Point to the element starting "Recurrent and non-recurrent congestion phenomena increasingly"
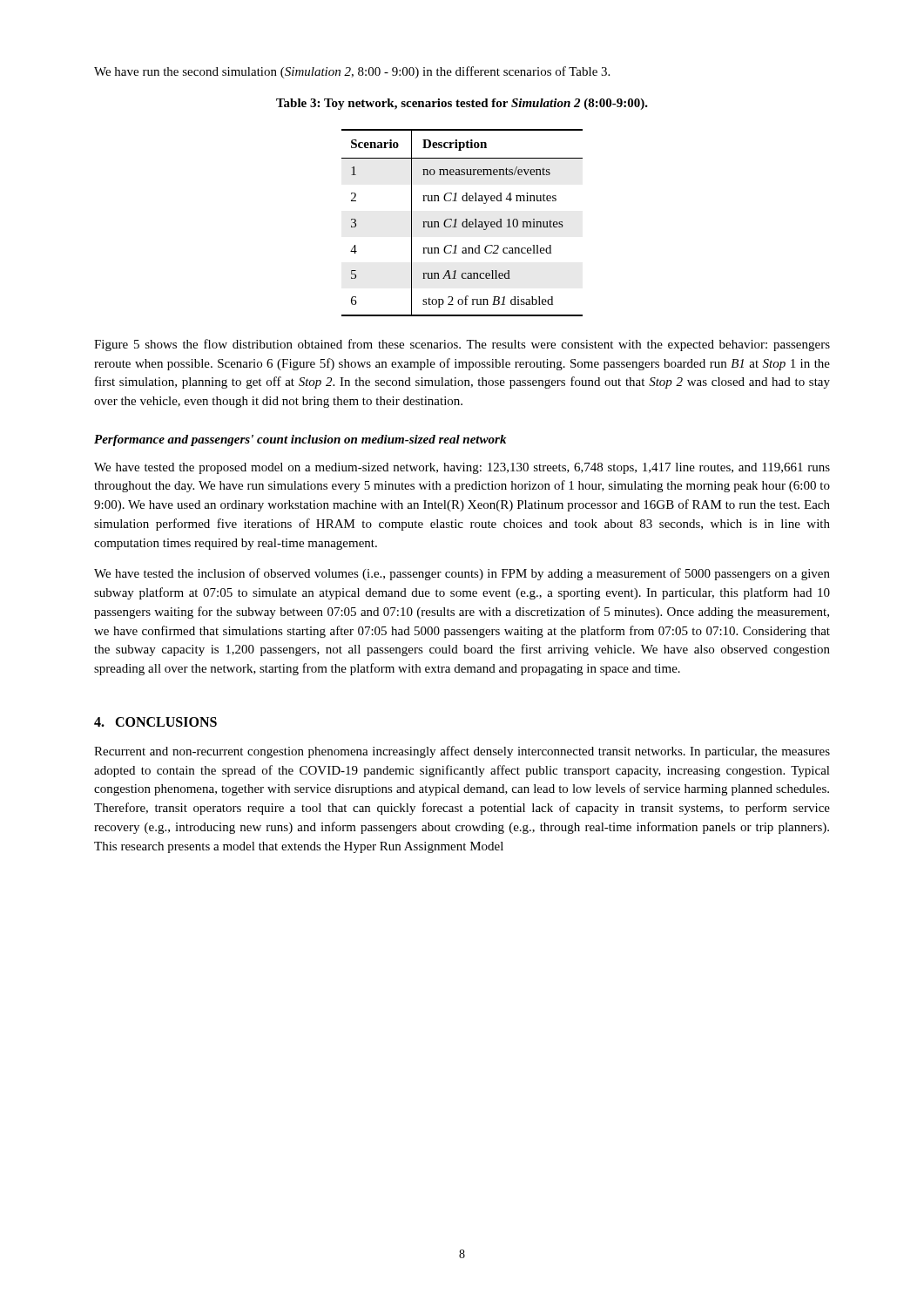This screenshot has height=1307, width=924. [462, 798]
